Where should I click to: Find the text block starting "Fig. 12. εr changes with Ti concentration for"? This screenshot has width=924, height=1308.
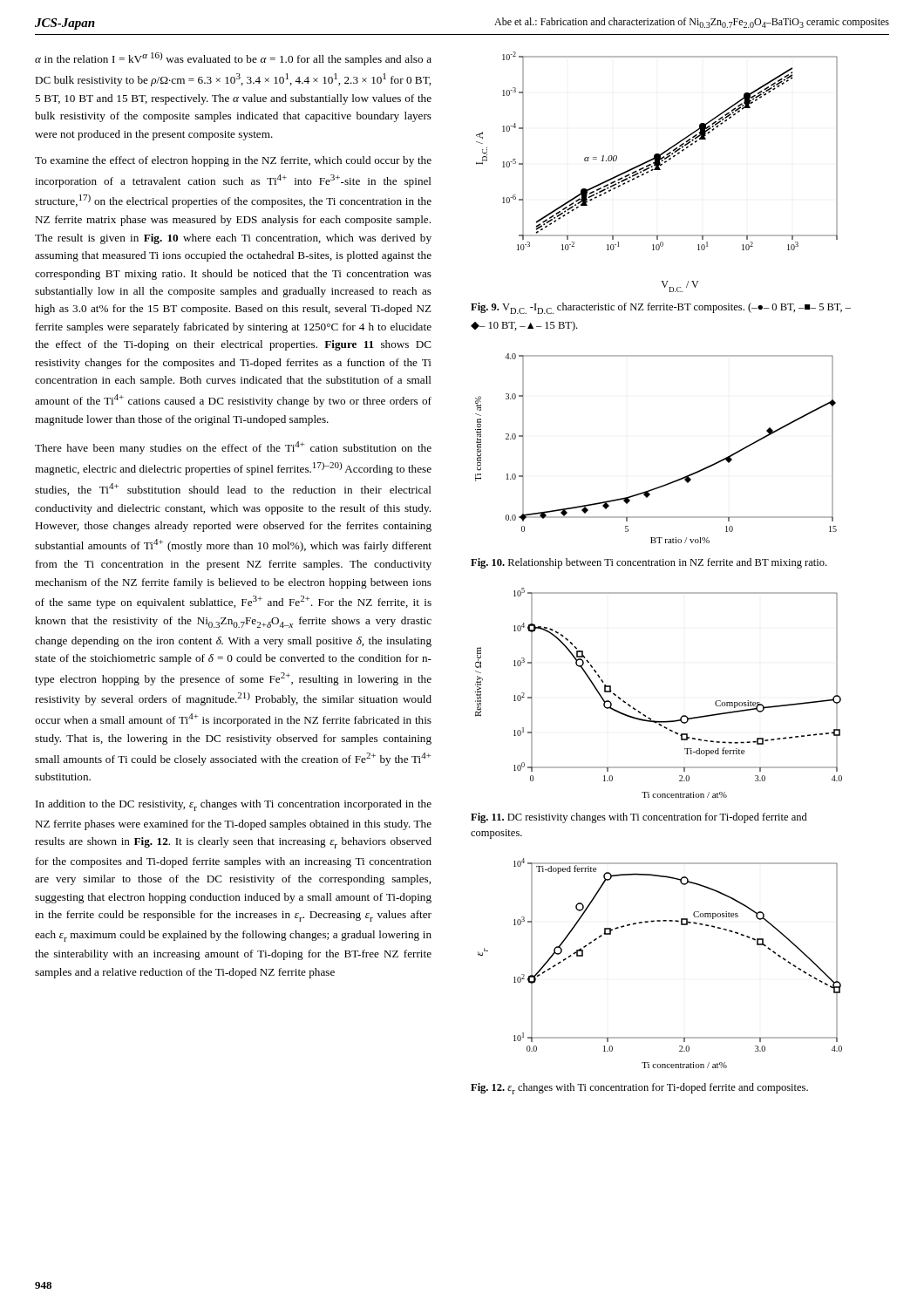pos(640,1089)
